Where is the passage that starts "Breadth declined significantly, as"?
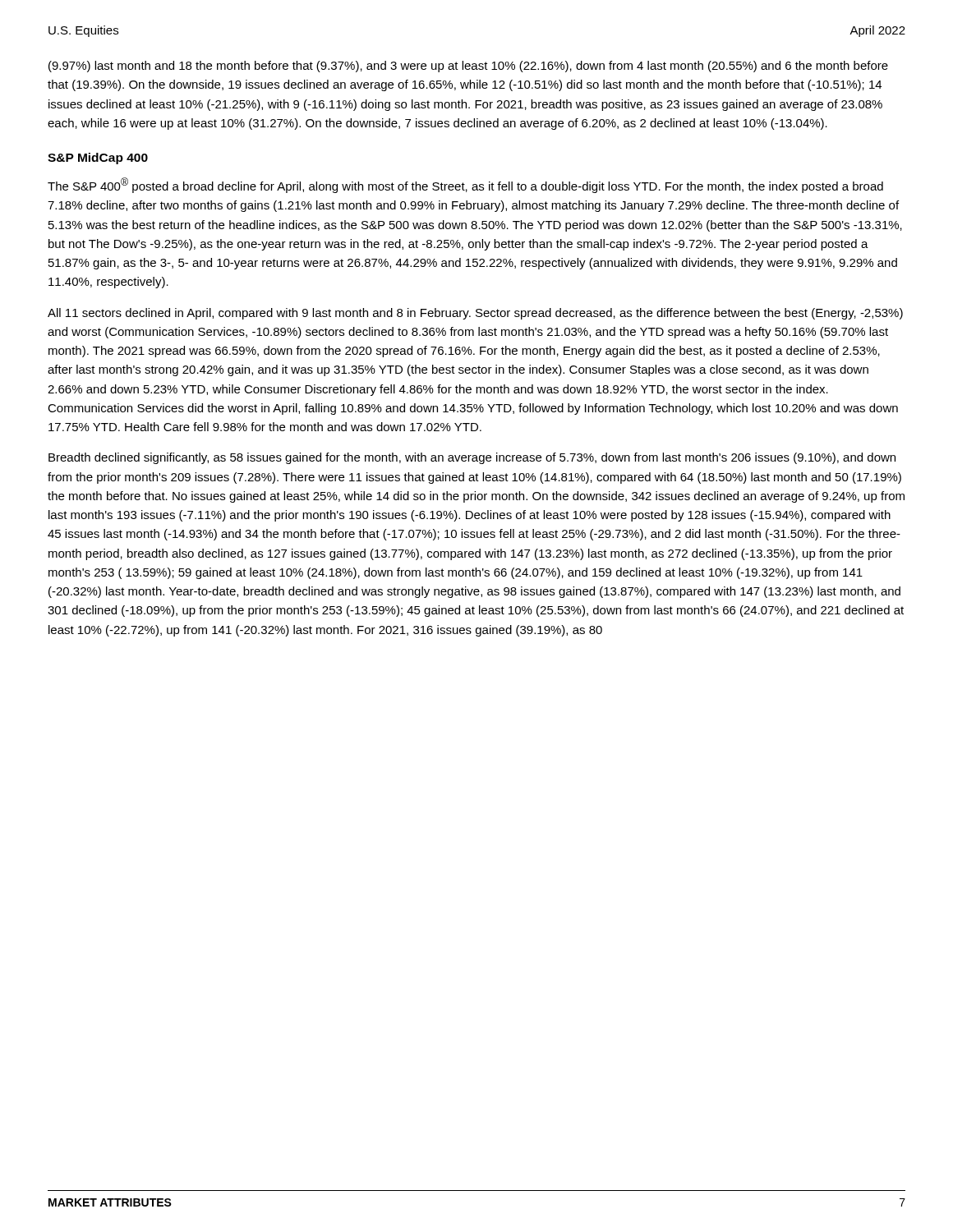The width and height of the screenshot is (953, 1232). click(x=476, y=543)
